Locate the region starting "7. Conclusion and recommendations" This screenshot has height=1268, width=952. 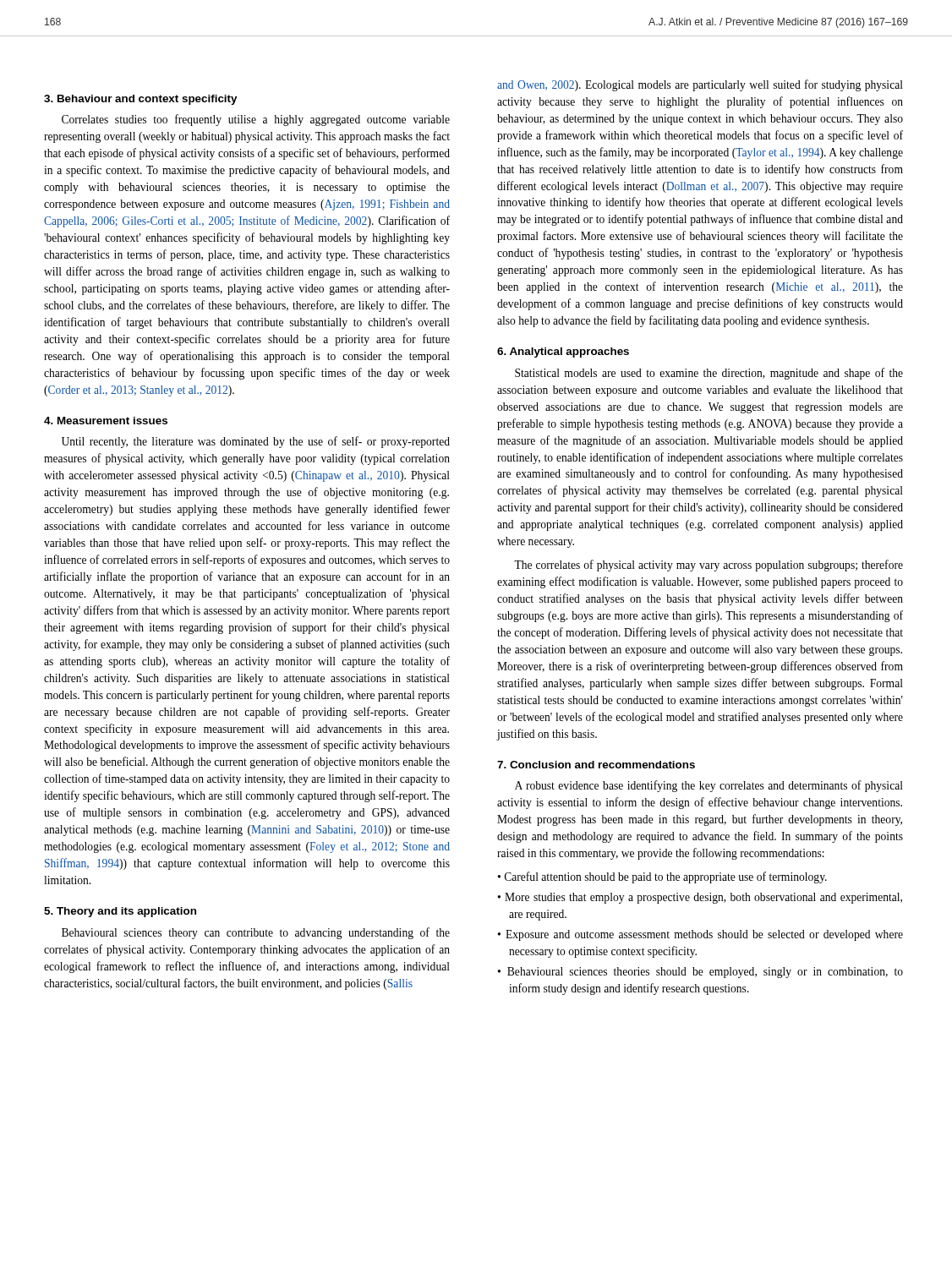coord(596,765)
